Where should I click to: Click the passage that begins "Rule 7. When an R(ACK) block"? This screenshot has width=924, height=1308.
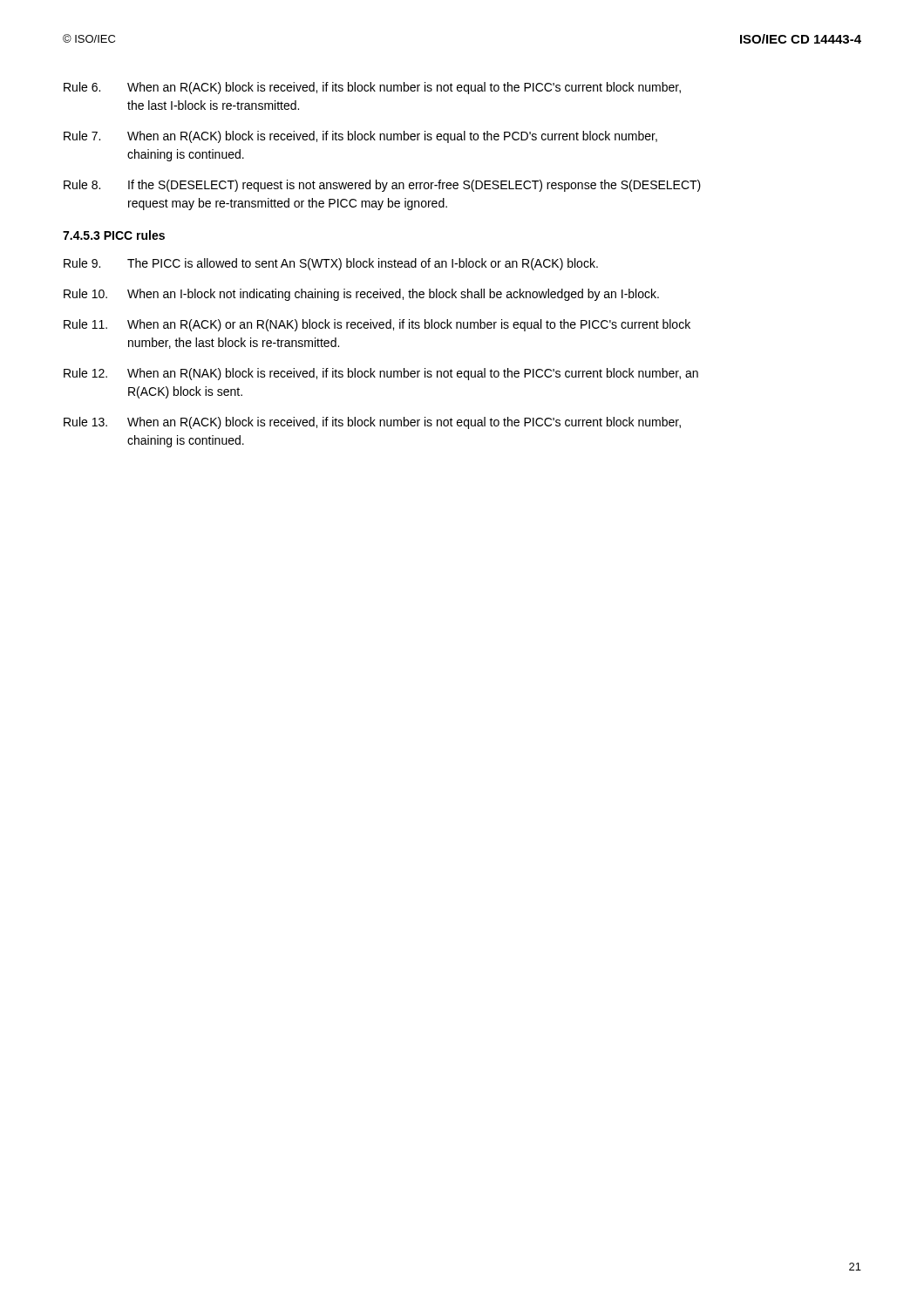point(462,146)
